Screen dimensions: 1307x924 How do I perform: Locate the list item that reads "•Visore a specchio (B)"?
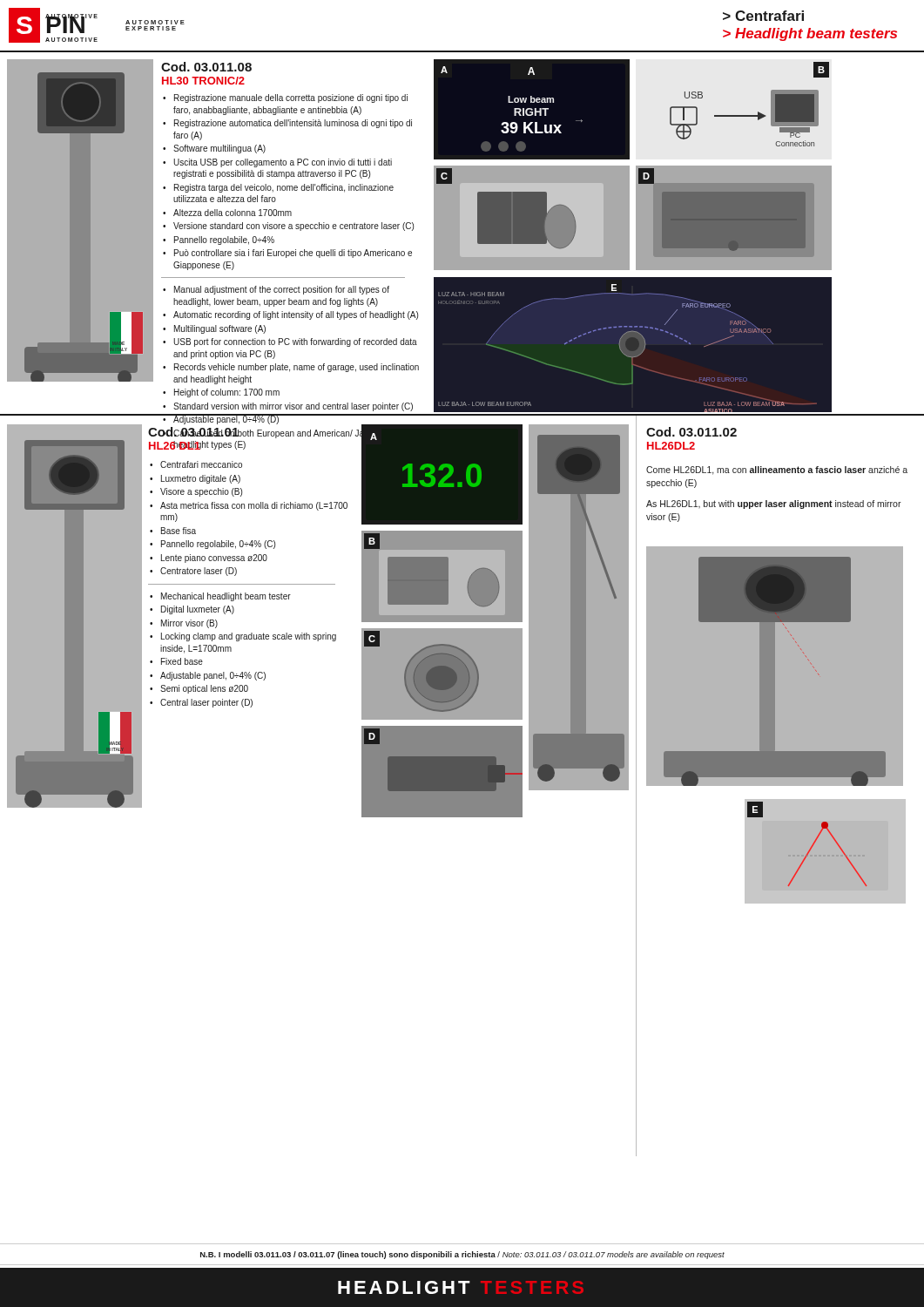196,492
